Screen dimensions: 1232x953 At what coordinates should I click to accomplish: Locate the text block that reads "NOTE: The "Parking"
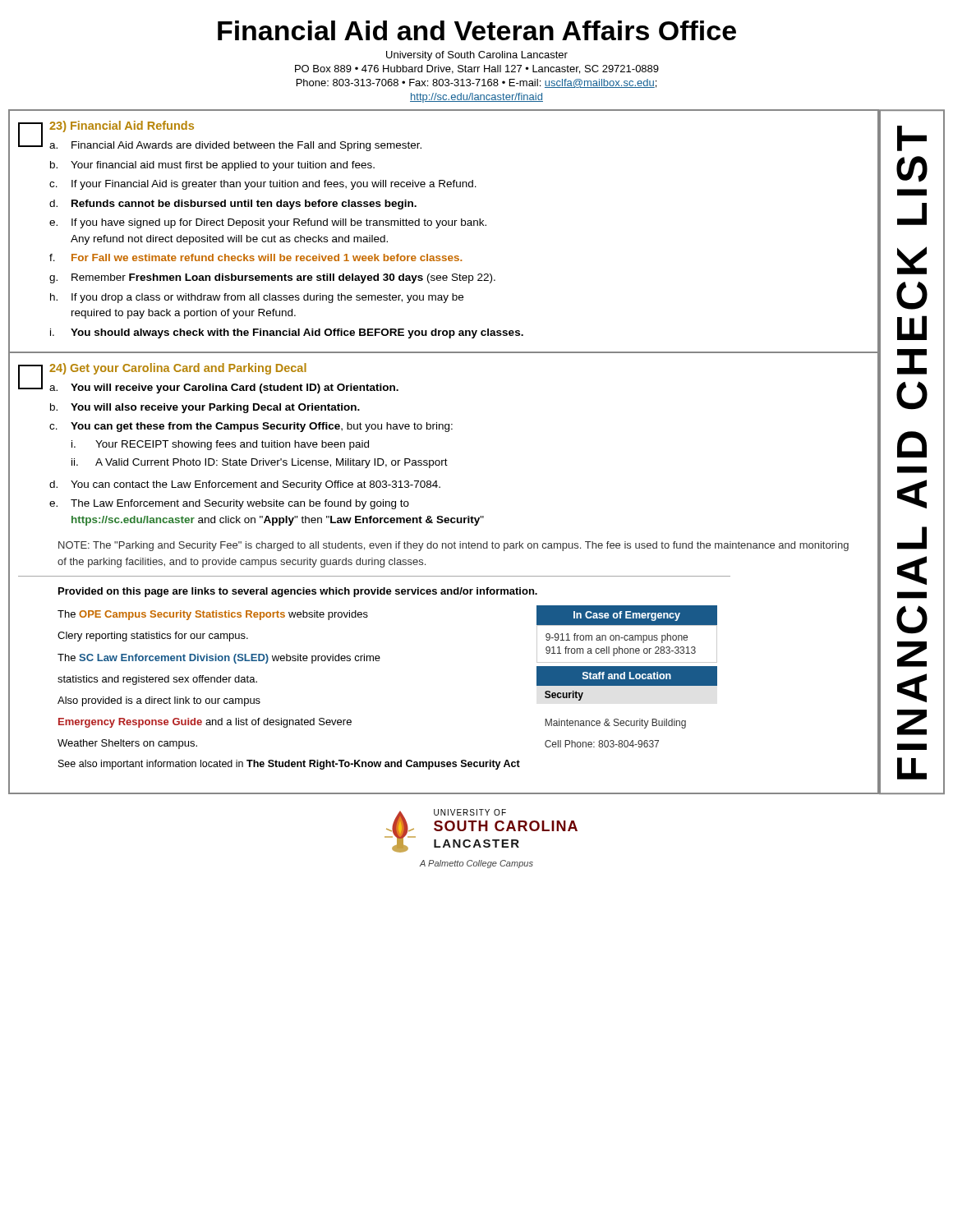click(x=453, y=553)
